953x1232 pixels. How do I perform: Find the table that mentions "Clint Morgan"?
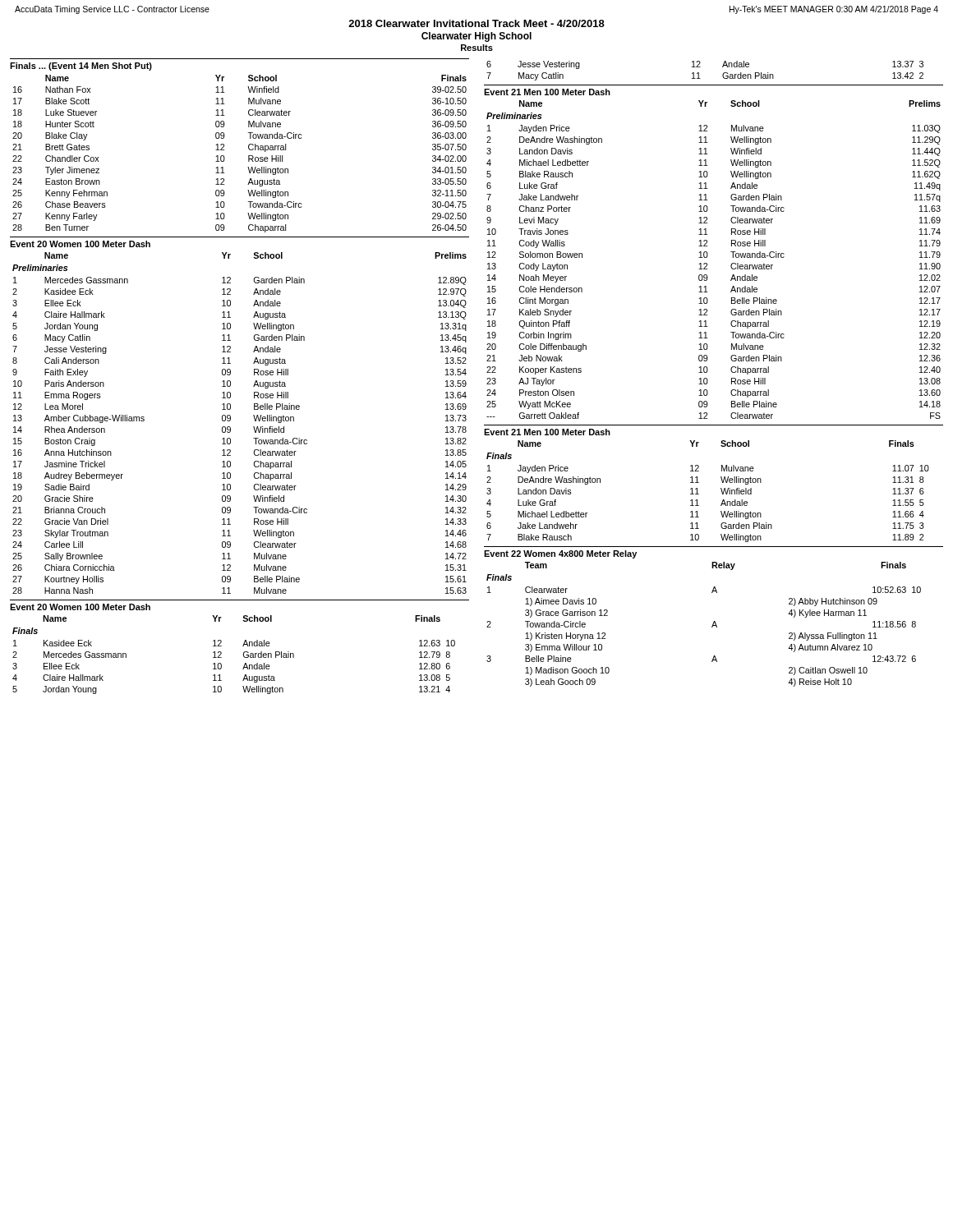[x=714, y=253]
